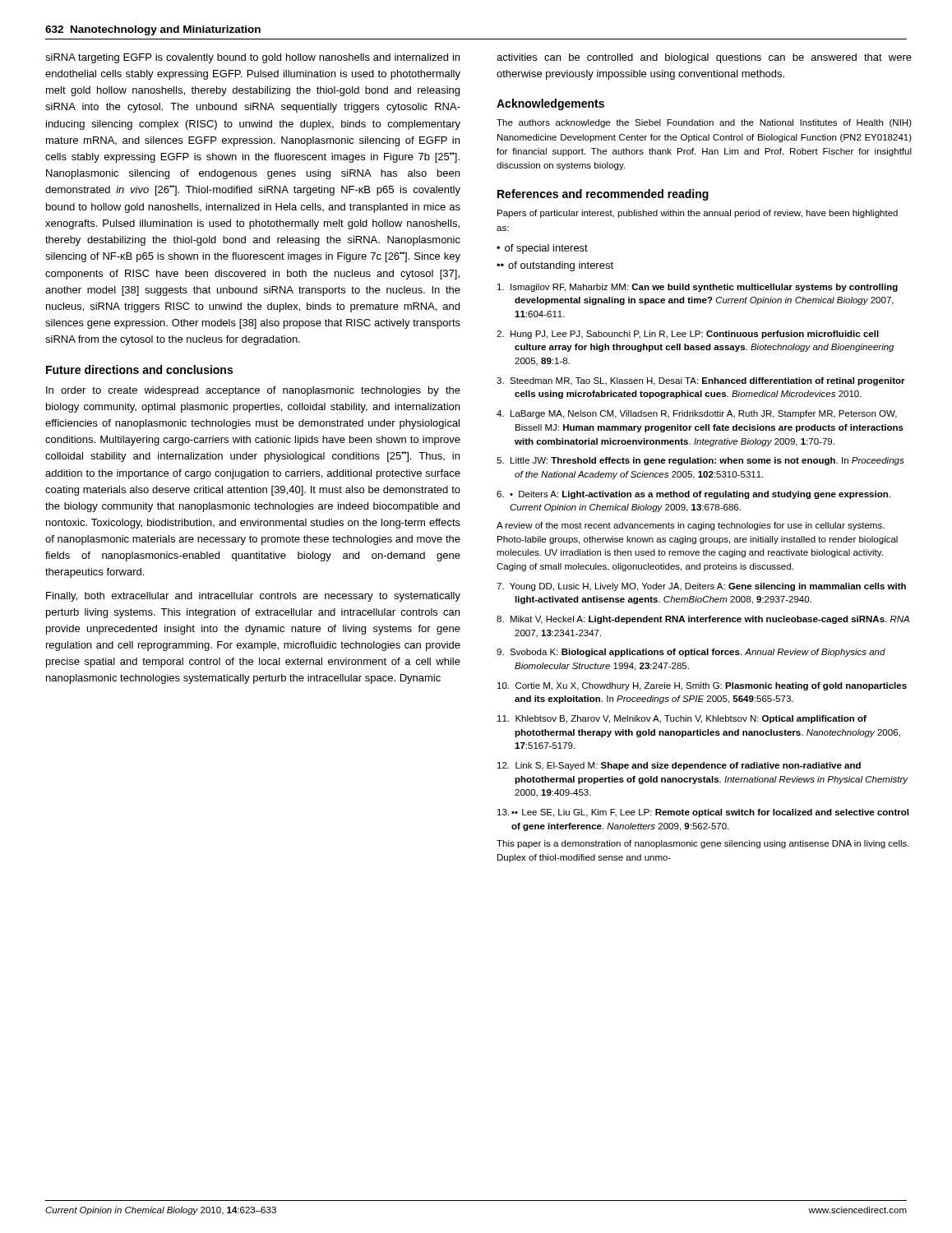Locate the list item that says "3. Steedman MR, Tao SL, Klassen H, Desai"
The image size is (952, 1233).
(x=701, y=387)
